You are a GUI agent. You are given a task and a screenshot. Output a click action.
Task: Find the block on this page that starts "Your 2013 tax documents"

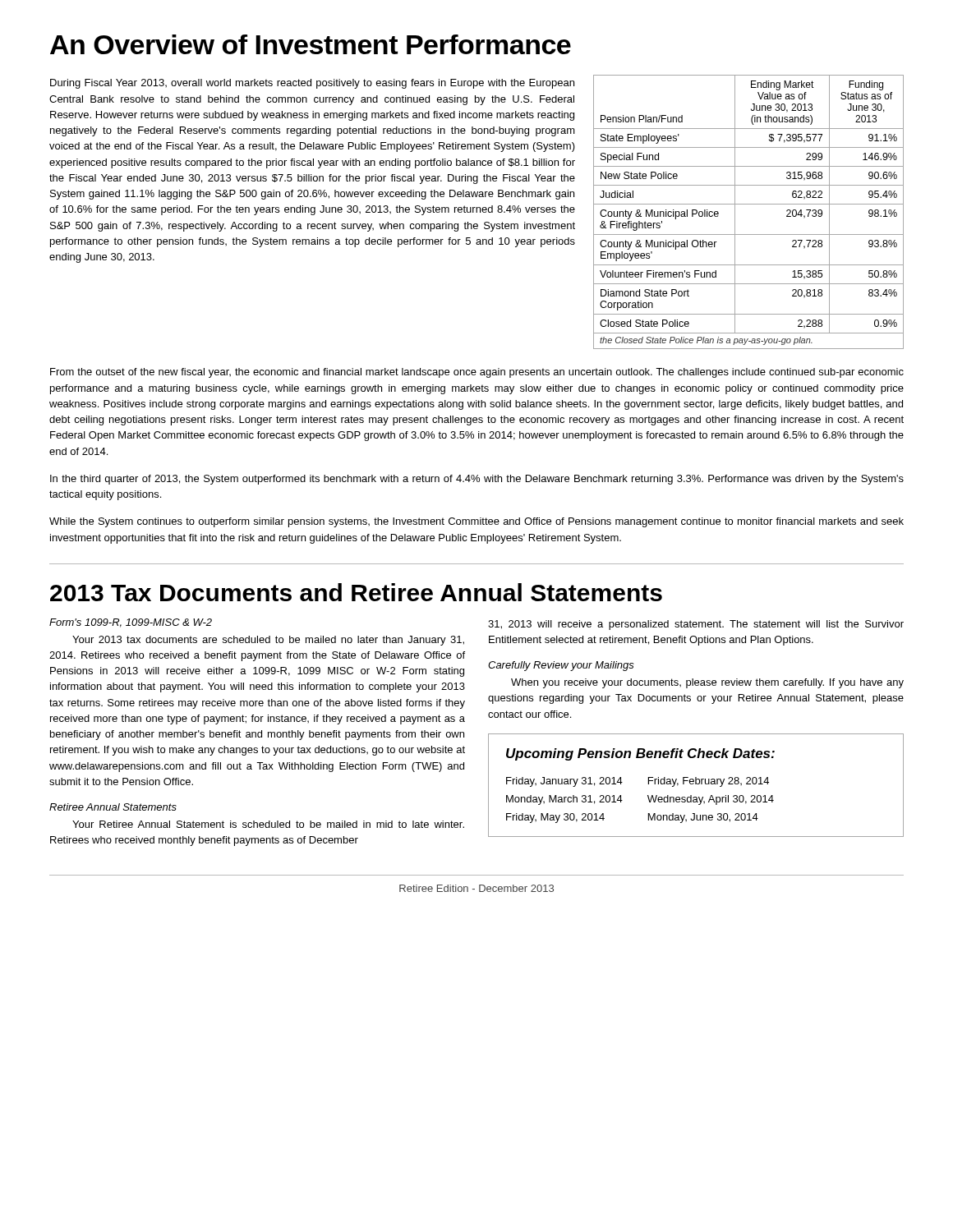coord(257,710)
